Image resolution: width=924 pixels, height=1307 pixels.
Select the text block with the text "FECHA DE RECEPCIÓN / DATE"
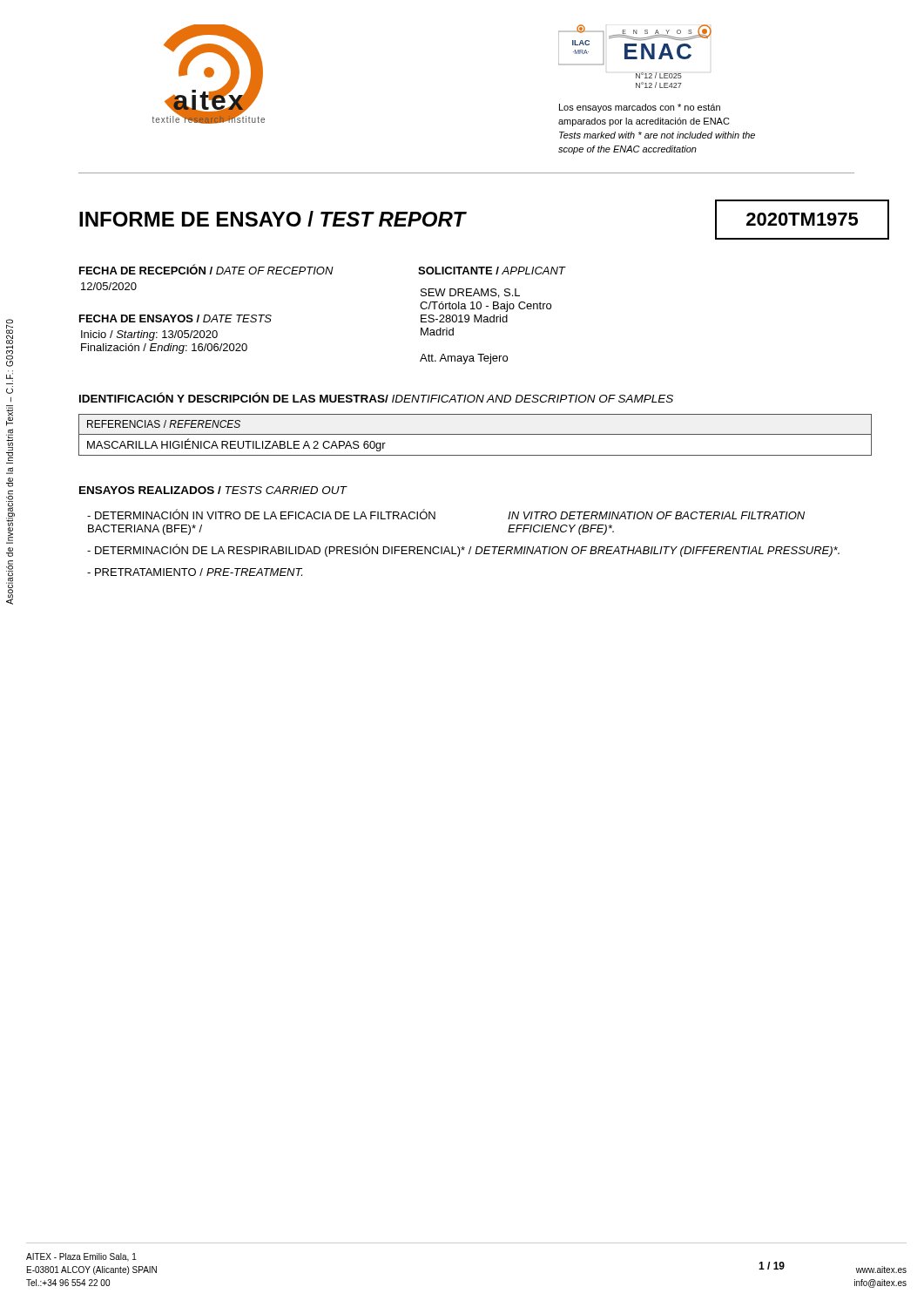coord(240,278)
